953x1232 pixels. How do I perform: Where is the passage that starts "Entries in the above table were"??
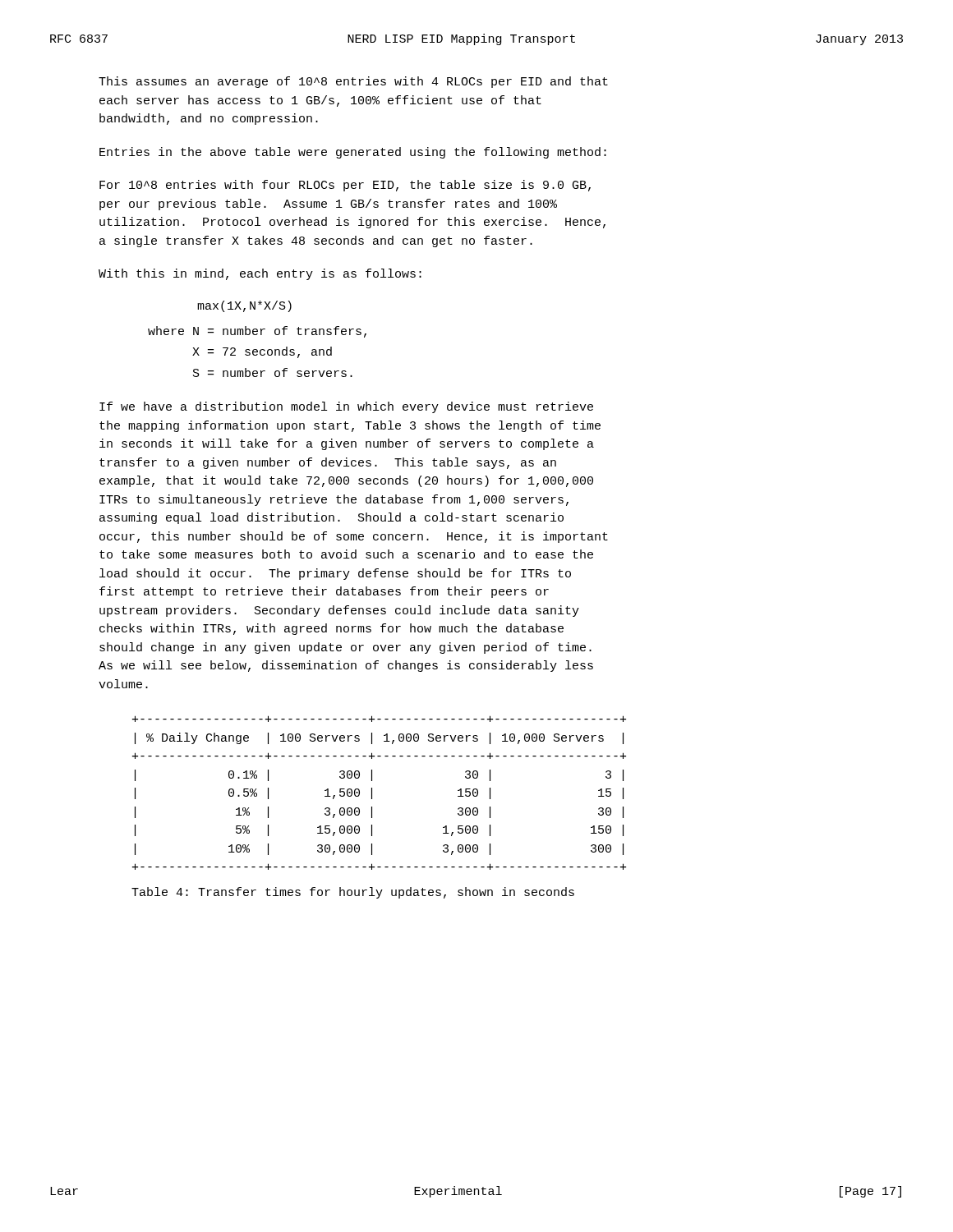click(x=354, y=153)
